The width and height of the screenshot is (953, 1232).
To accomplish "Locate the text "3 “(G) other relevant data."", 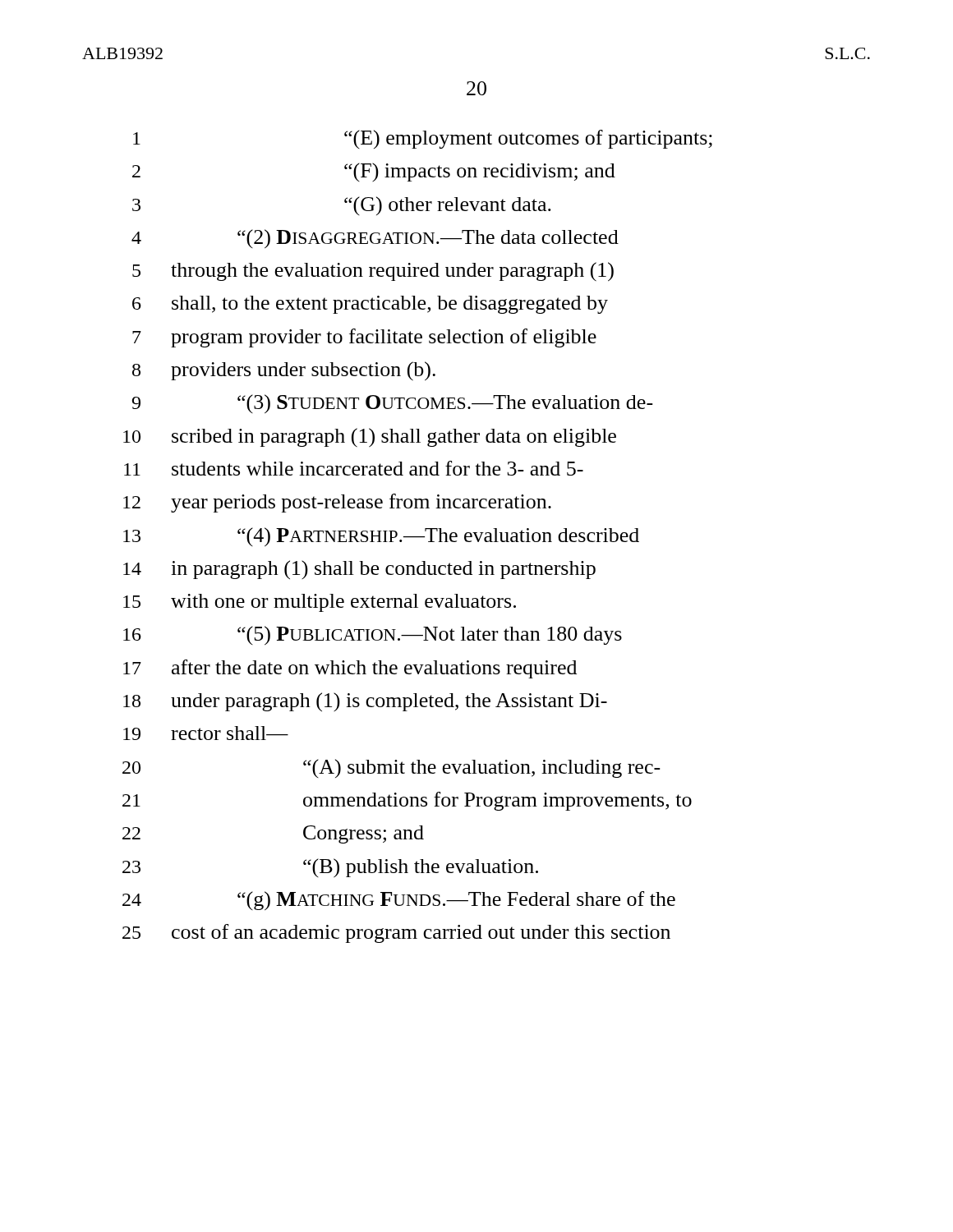I will (476, 204).
